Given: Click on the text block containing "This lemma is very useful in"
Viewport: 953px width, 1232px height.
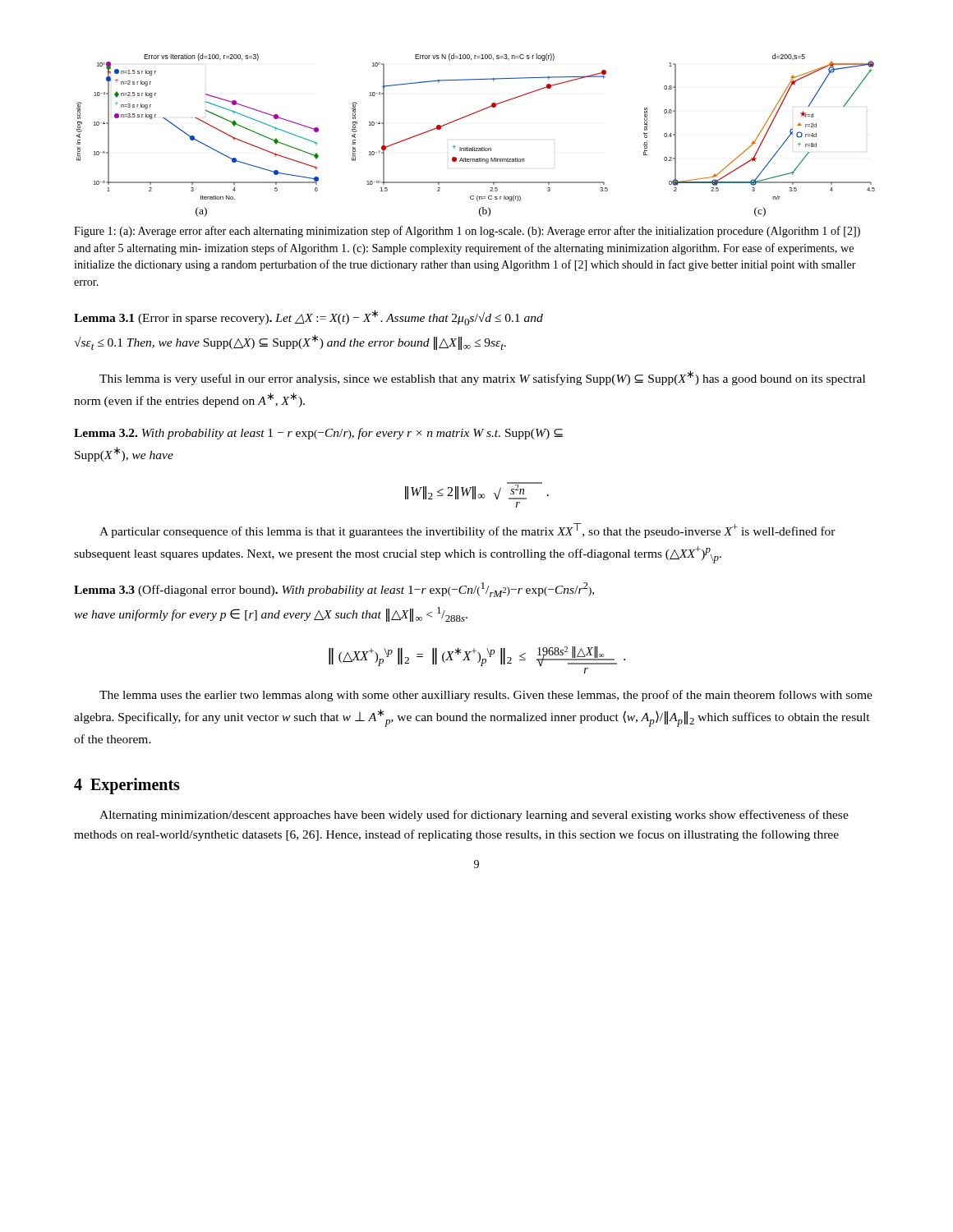Looking at the screenshot, I should tap(470, 388).
